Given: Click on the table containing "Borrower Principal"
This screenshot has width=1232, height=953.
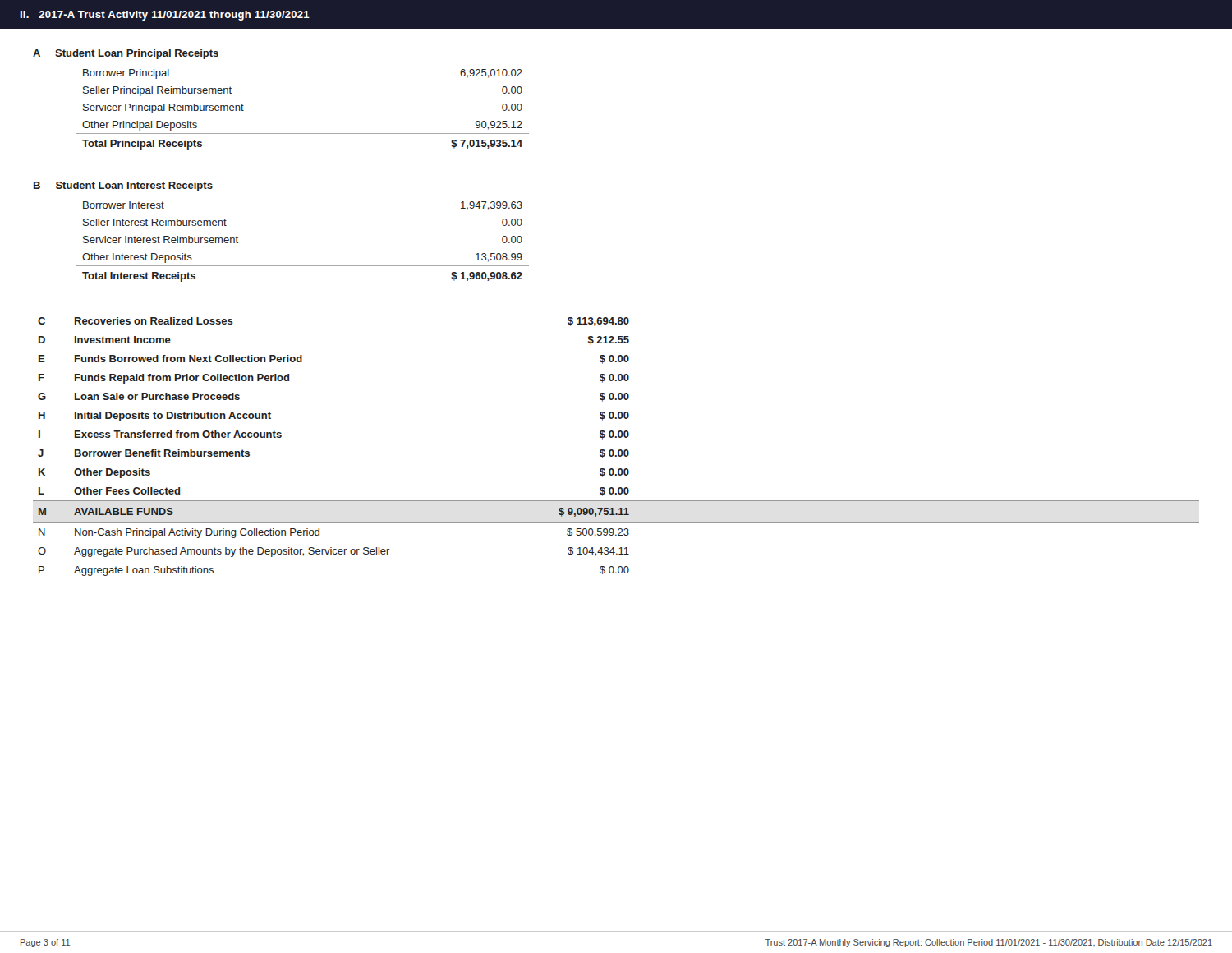Looking at the screenshot, I should tap(616, 108).
